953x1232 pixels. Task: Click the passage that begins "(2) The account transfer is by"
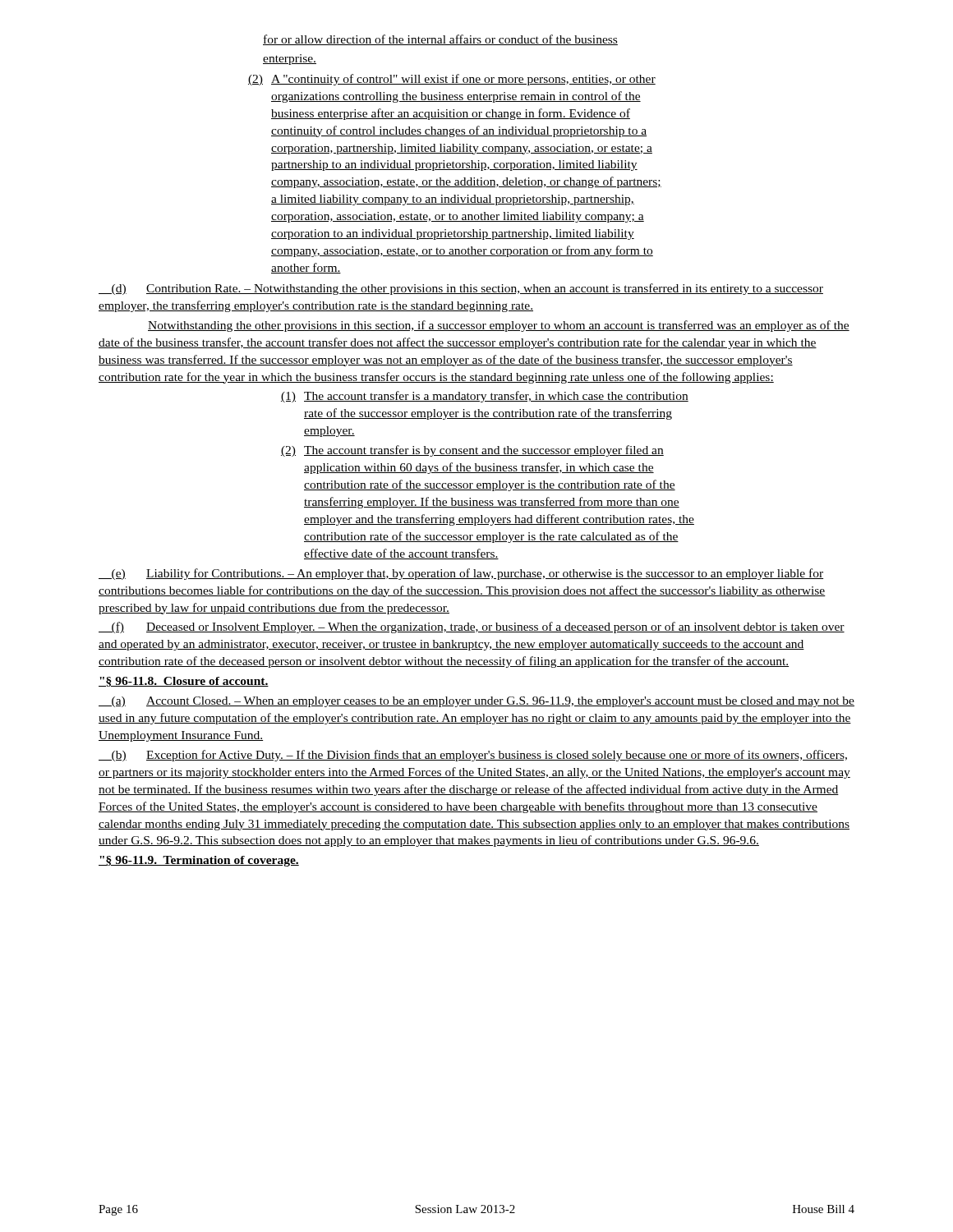(542, 502)
